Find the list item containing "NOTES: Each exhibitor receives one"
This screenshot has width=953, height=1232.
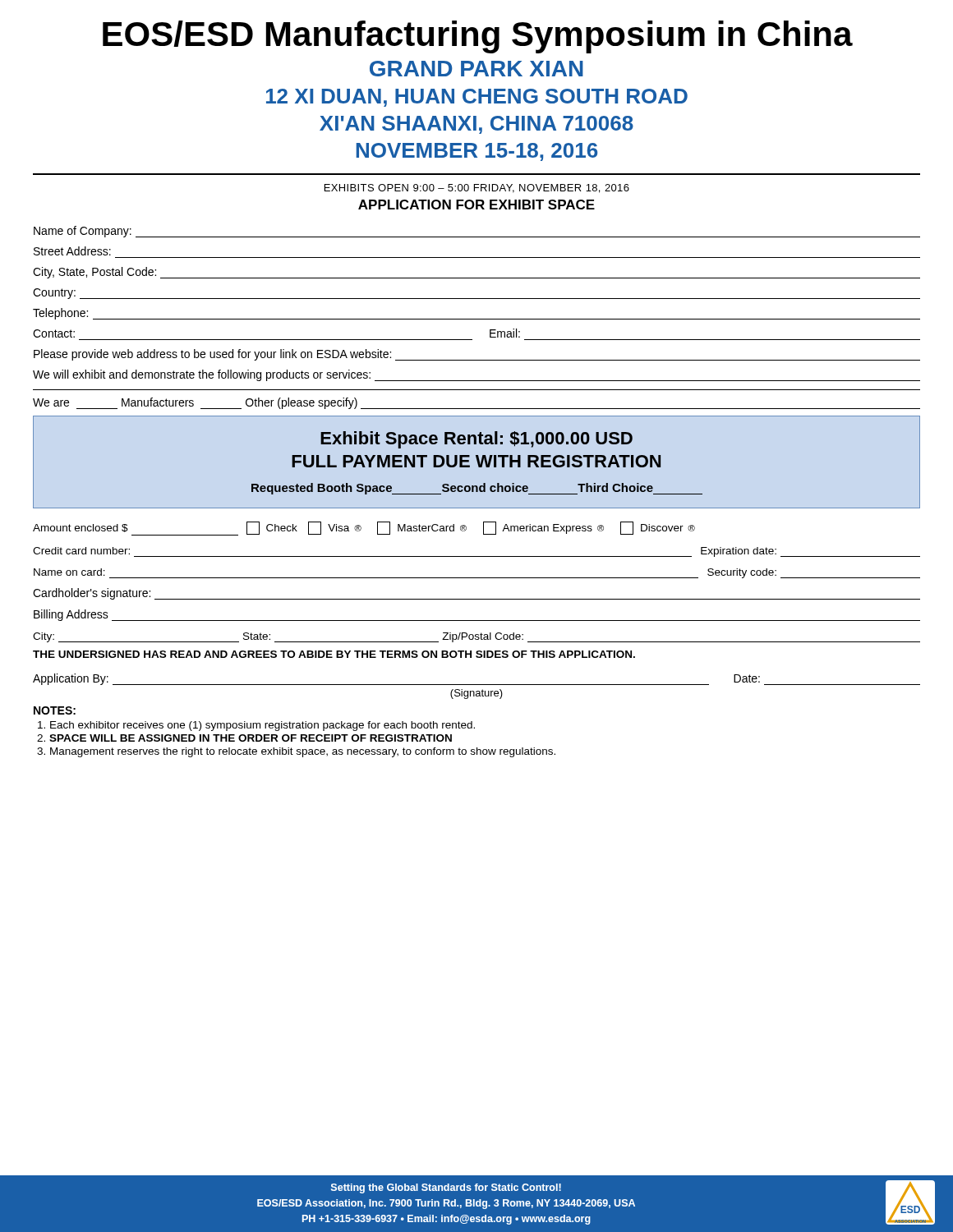tap(476, 731)
